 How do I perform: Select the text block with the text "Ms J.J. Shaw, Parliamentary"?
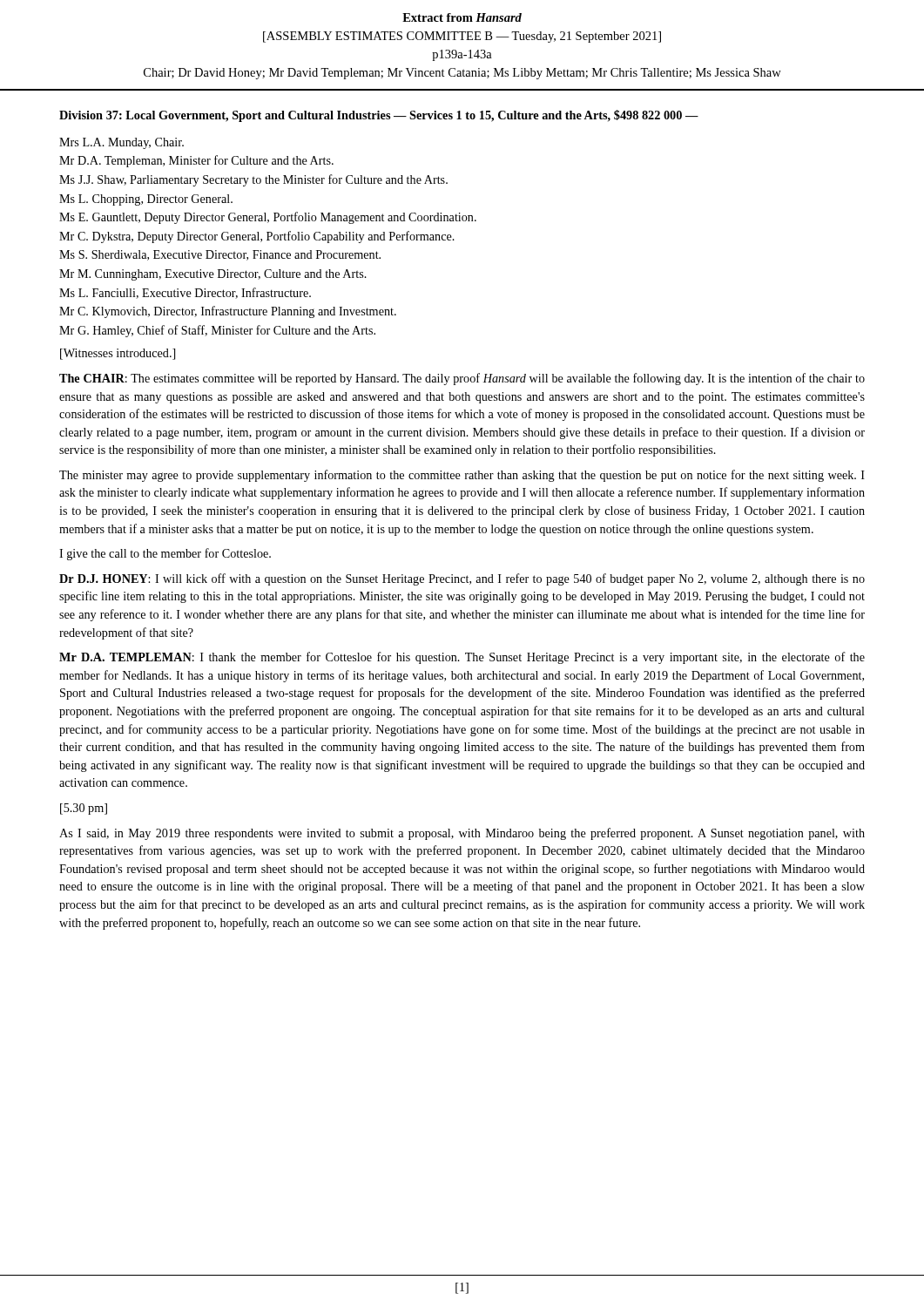click(253, 180)
